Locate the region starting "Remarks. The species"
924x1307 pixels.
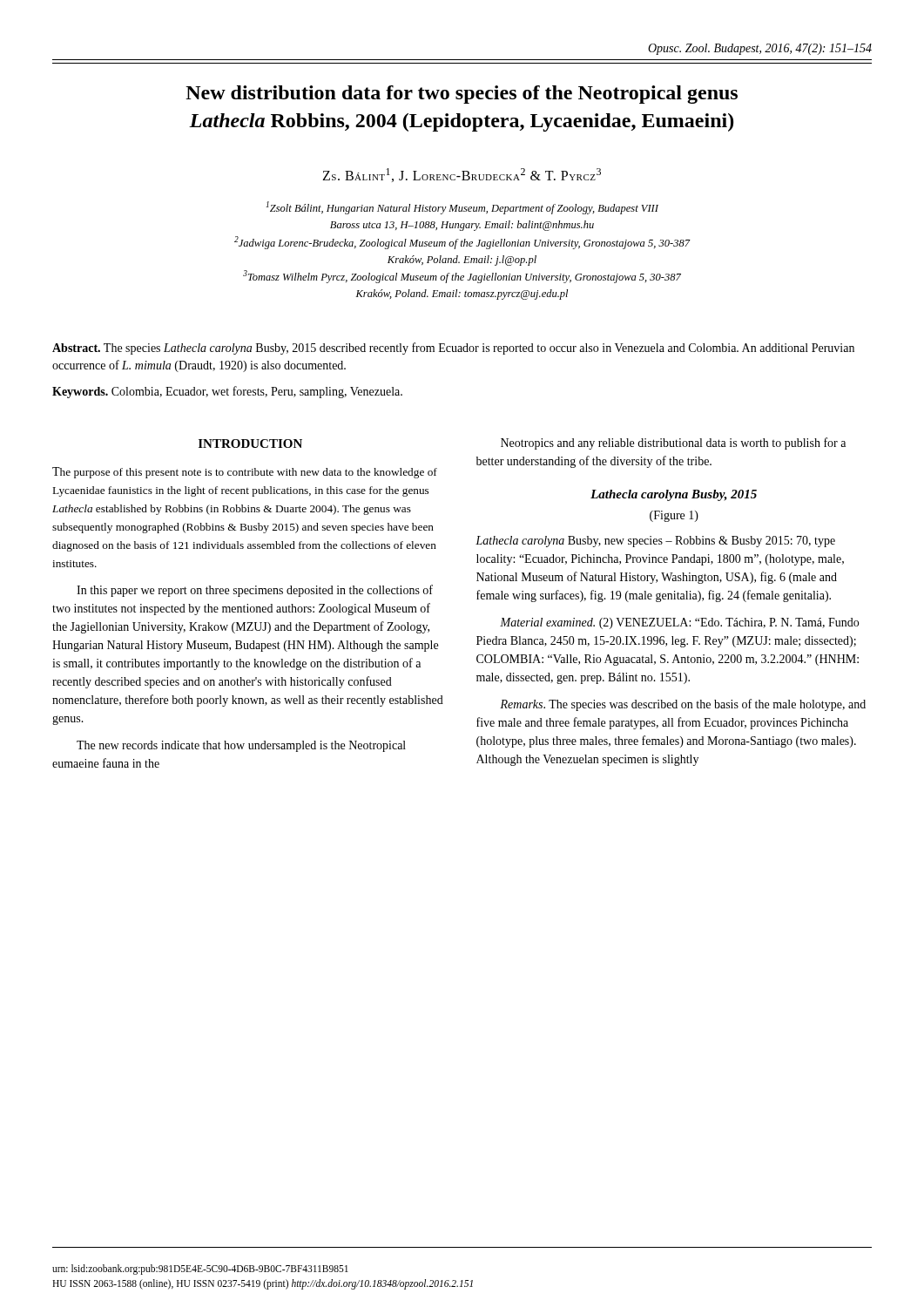coord(671,732)
